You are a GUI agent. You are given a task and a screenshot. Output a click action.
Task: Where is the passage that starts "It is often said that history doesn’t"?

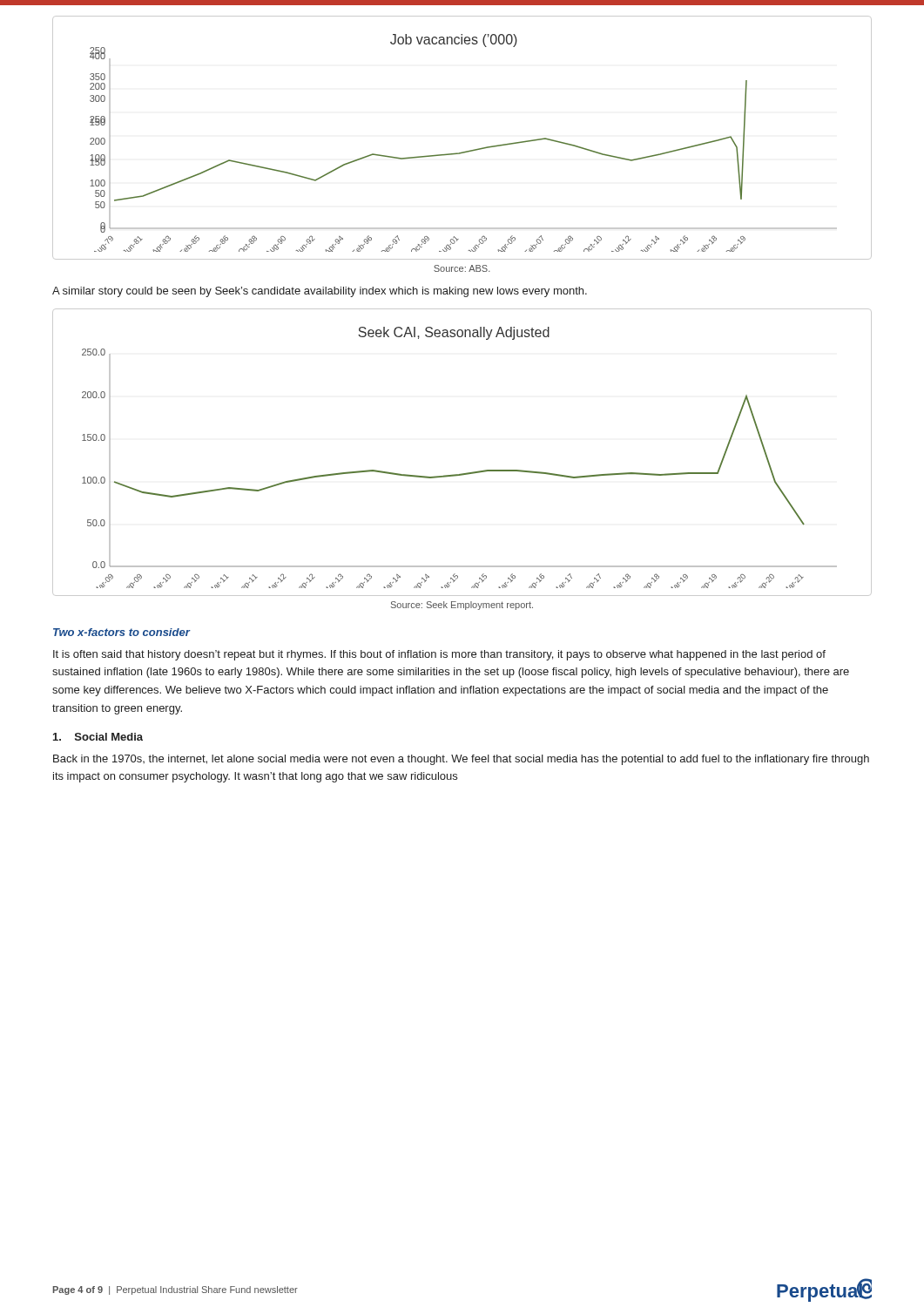(x=451, y=681)
